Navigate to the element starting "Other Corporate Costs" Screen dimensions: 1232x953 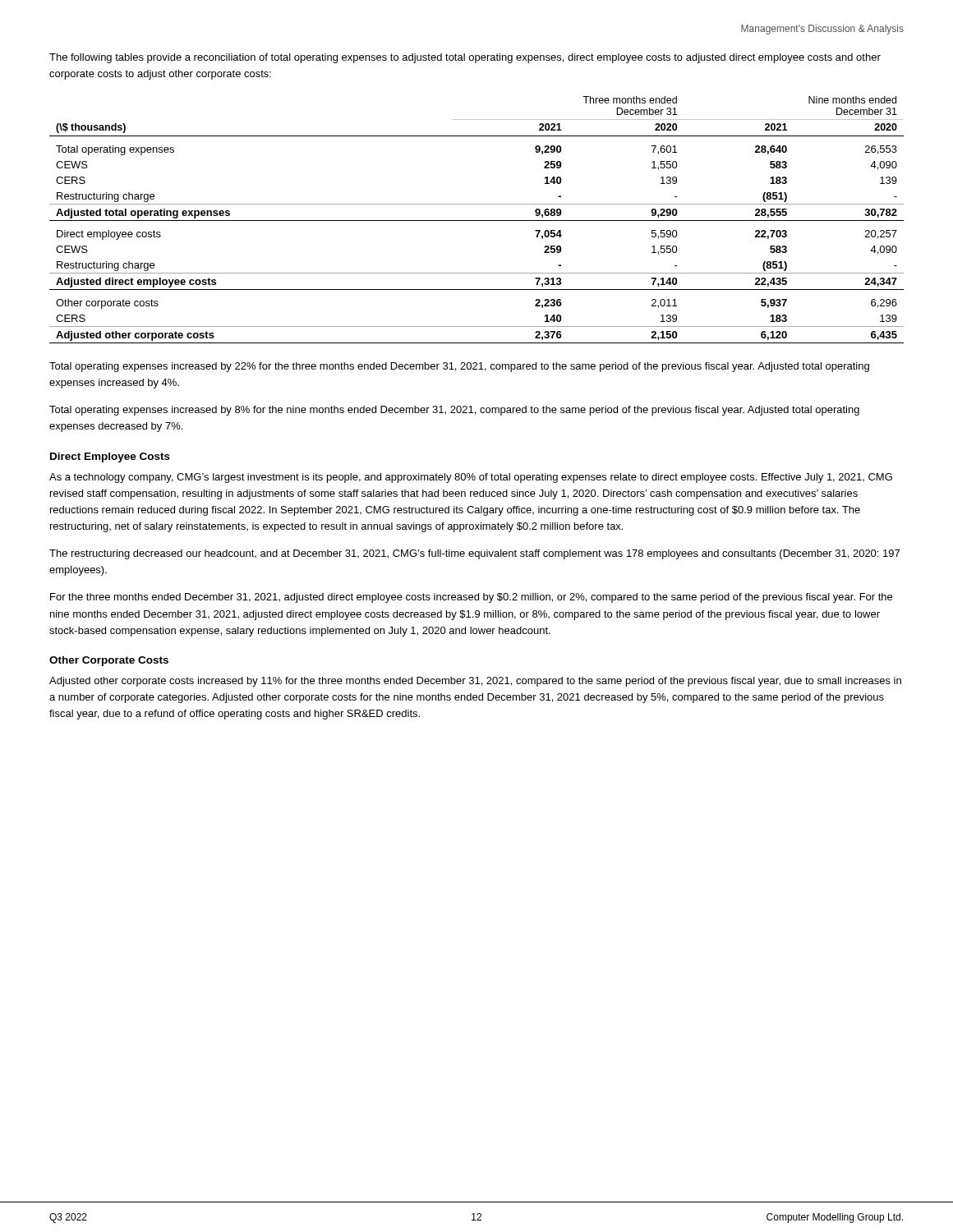109,660
